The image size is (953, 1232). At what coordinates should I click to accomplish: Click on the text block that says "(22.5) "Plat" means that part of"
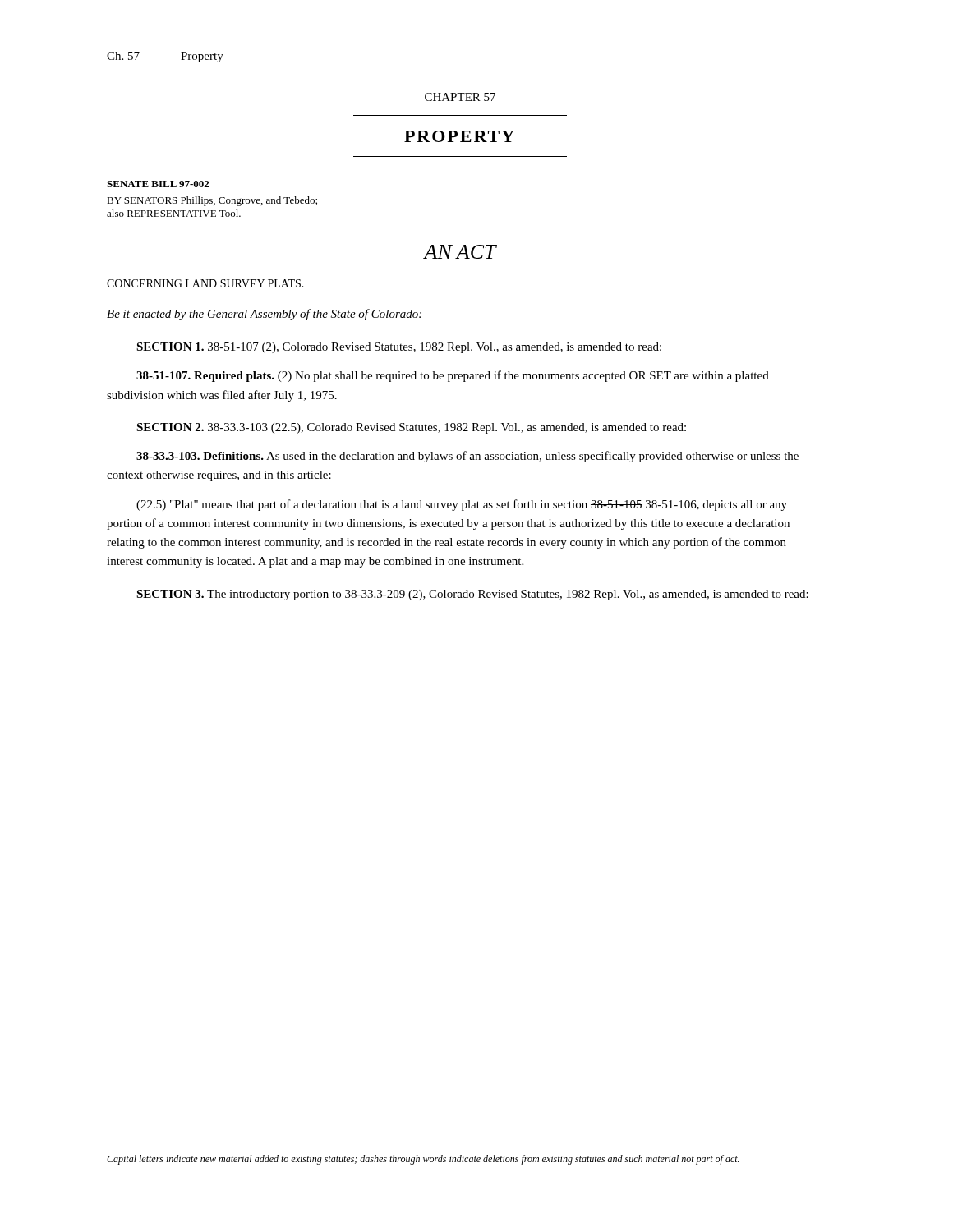click(448, 533)
